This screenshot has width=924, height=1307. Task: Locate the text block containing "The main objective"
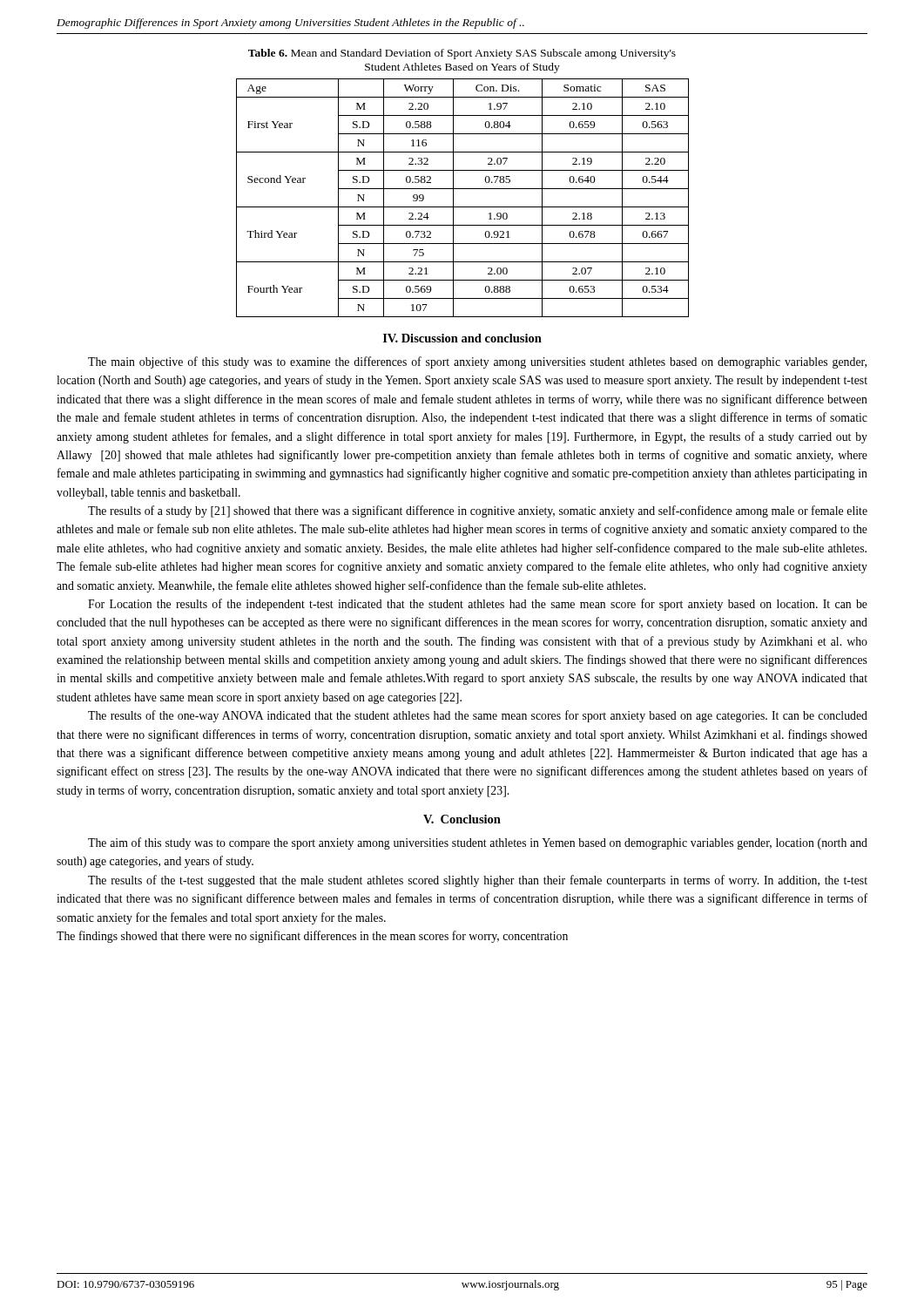click(x=462, y=427)
